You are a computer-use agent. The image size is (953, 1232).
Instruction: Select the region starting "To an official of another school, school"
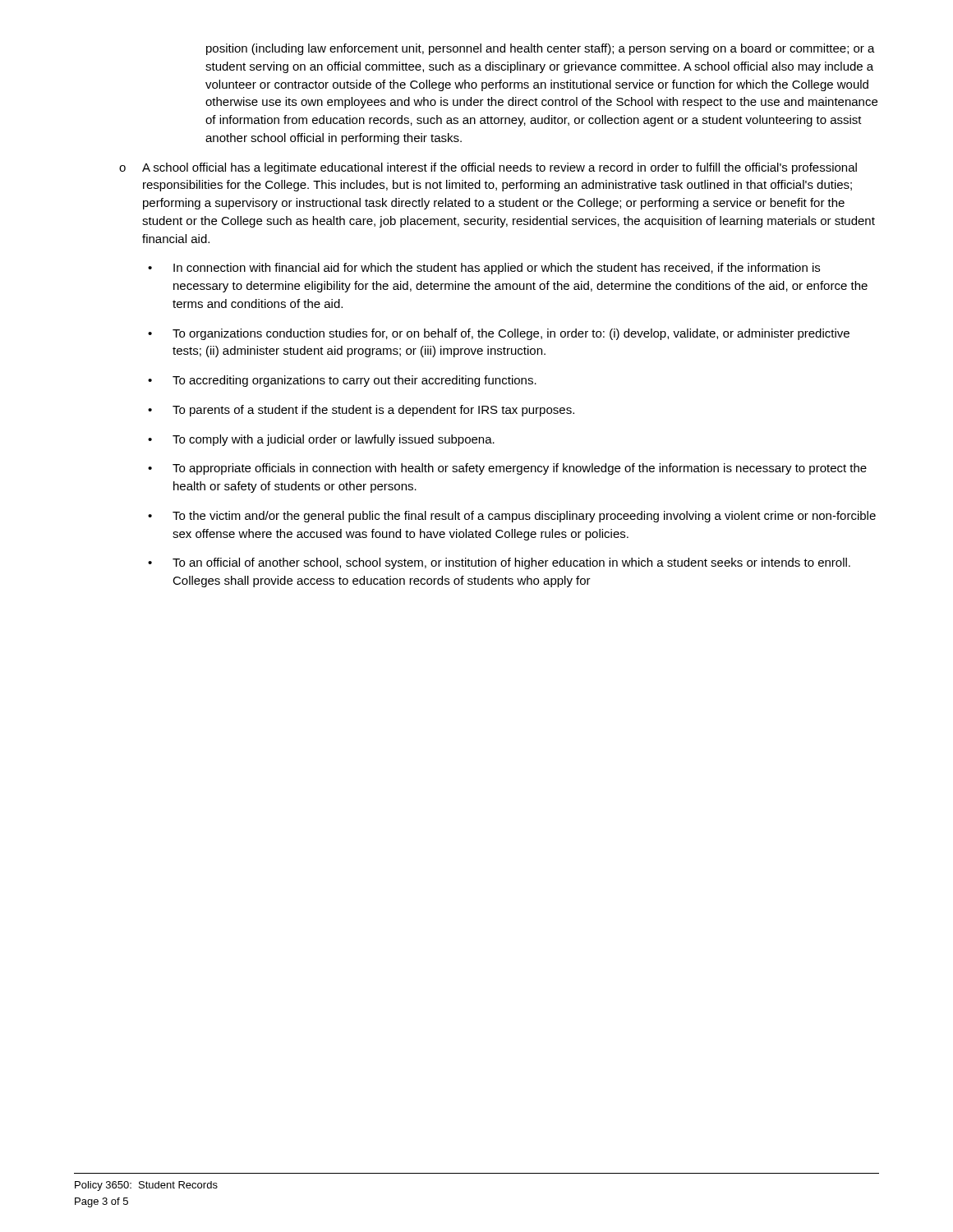point(512,571)
